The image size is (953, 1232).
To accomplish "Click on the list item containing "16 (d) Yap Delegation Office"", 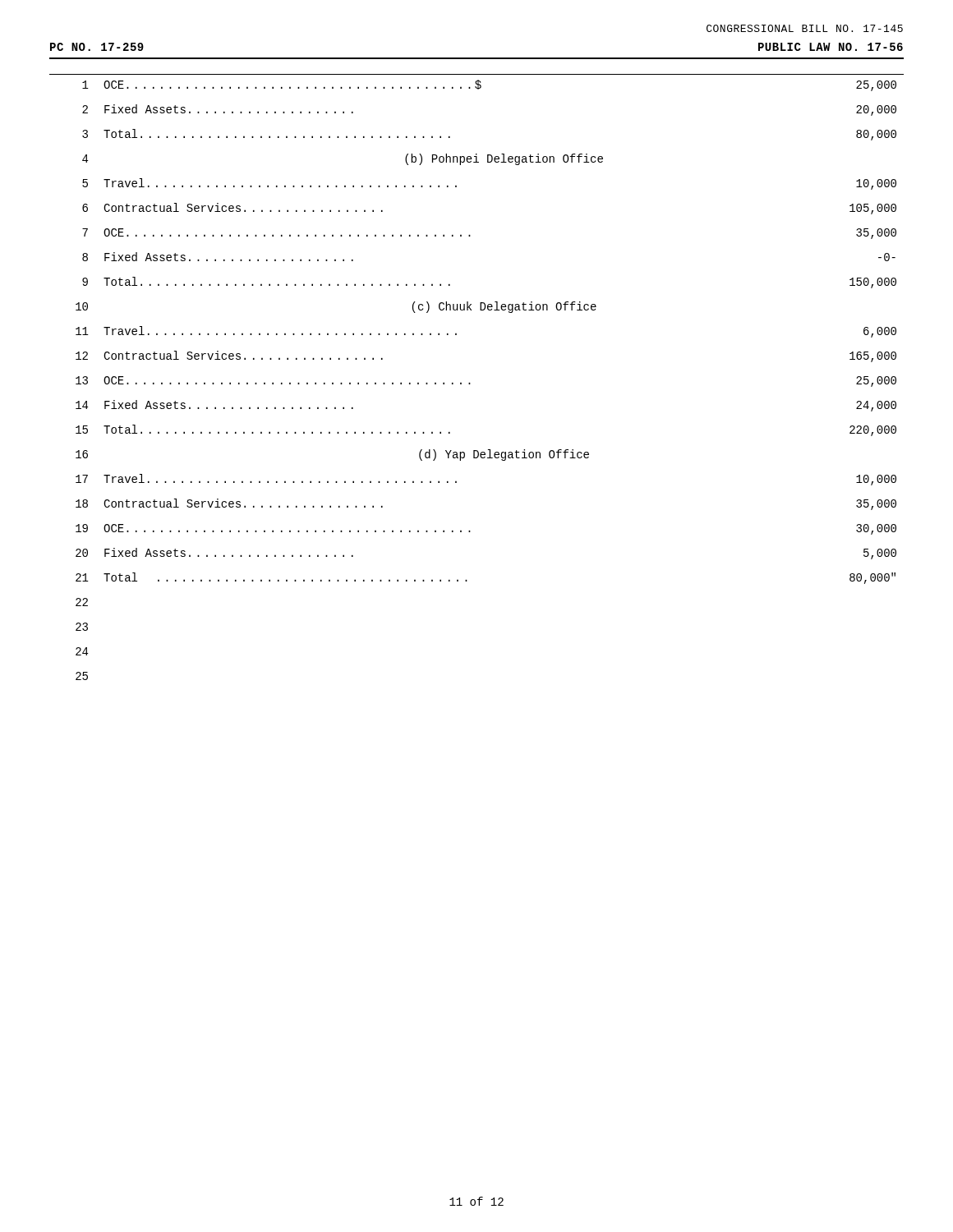I will click(476, 455).
